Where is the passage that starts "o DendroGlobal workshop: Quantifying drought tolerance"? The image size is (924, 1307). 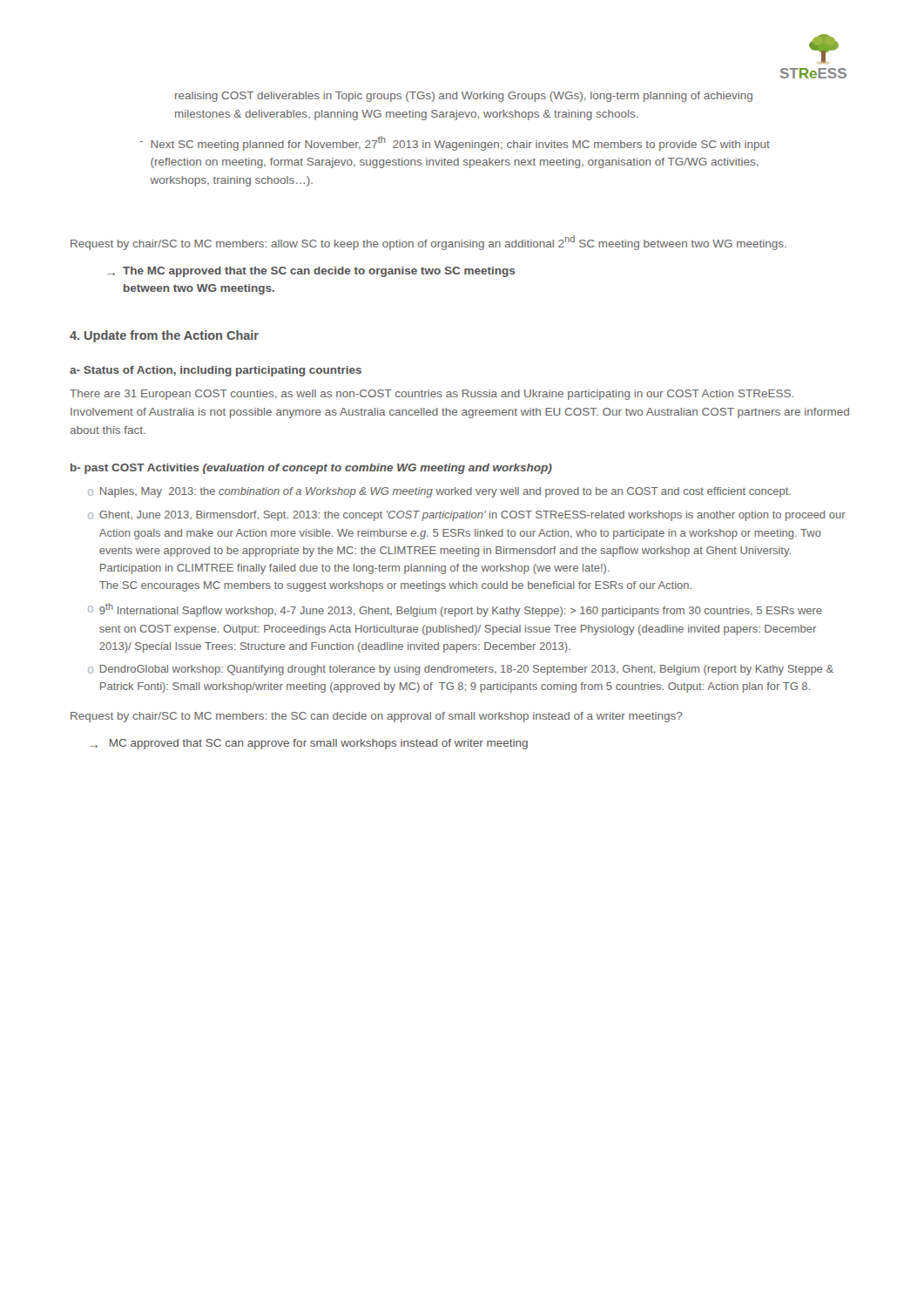coord(466,678)
